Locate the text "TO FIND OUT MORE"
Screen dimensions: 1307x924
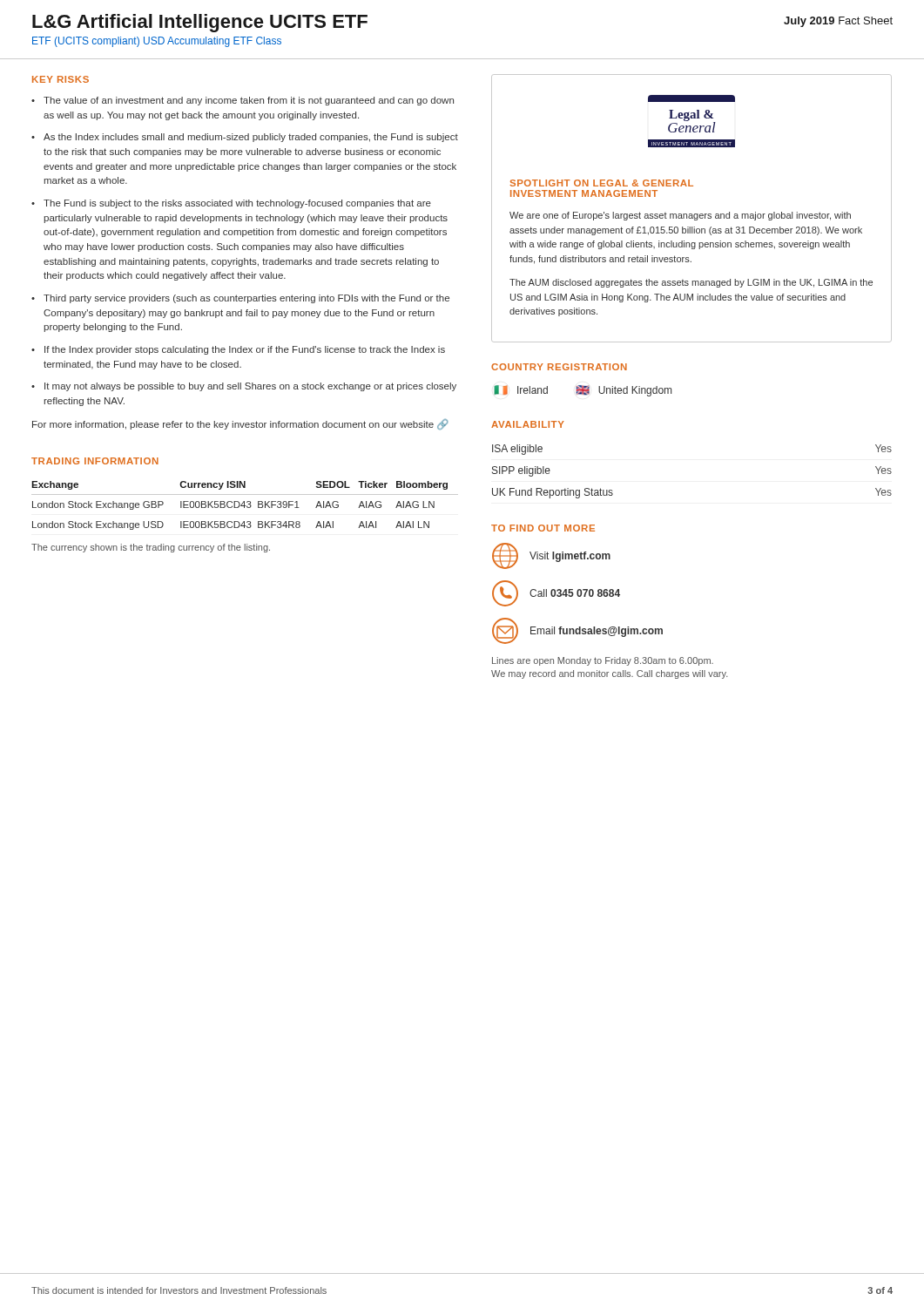543,528
